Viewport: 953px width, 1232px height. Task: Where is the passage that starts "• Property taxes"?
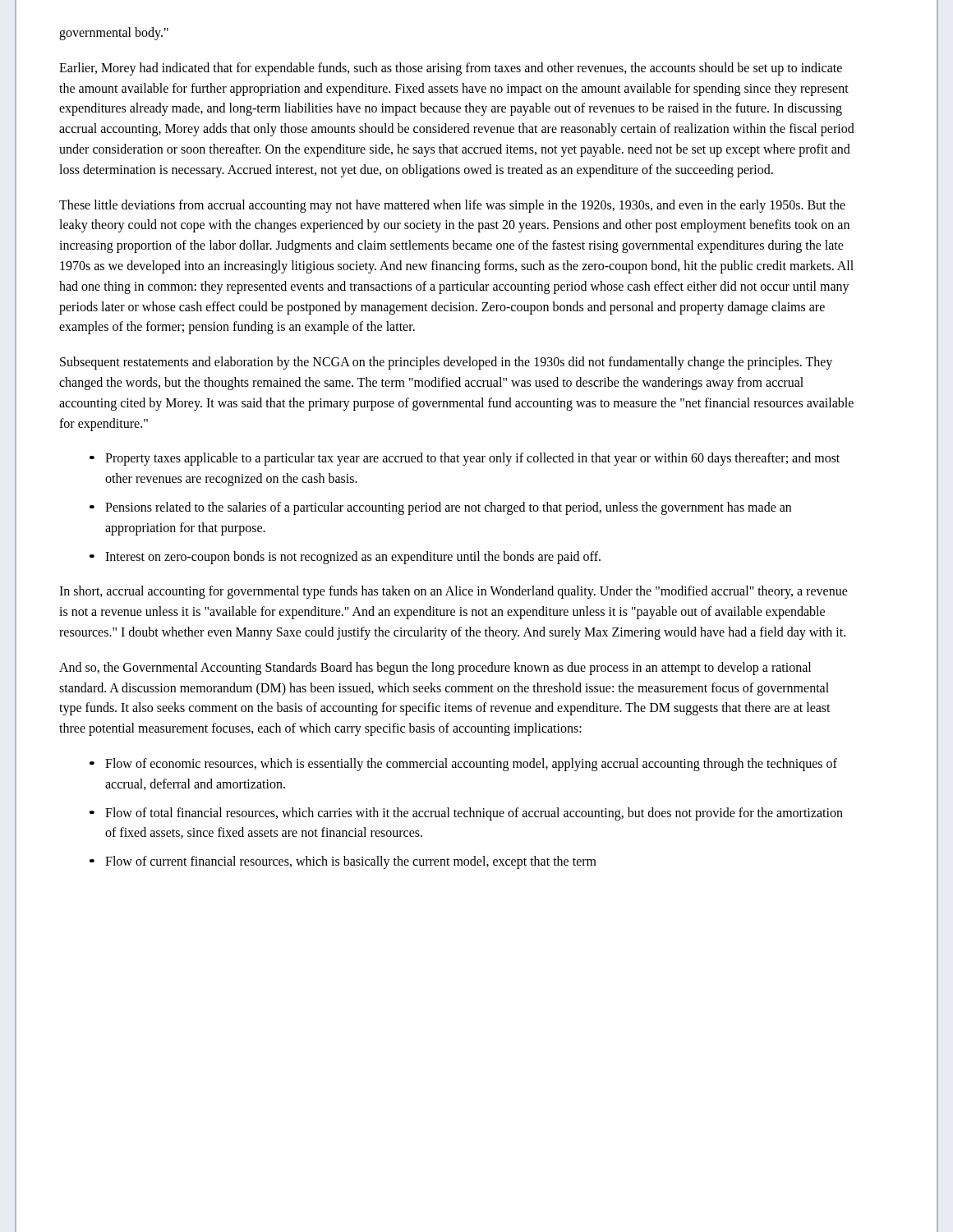click(464, 467)
